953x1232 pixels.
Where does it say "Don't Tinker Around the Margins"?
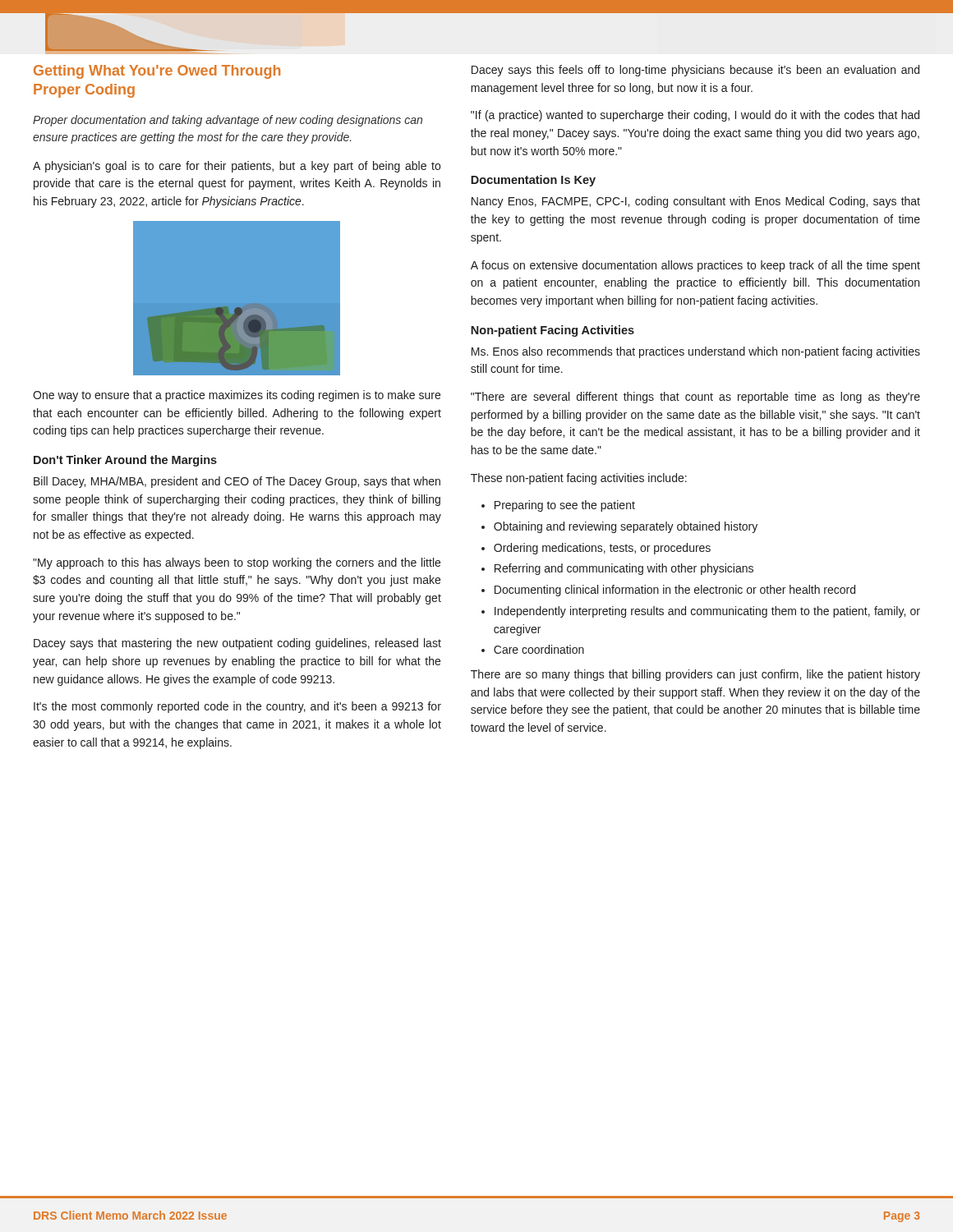click(x=125, y=461)
